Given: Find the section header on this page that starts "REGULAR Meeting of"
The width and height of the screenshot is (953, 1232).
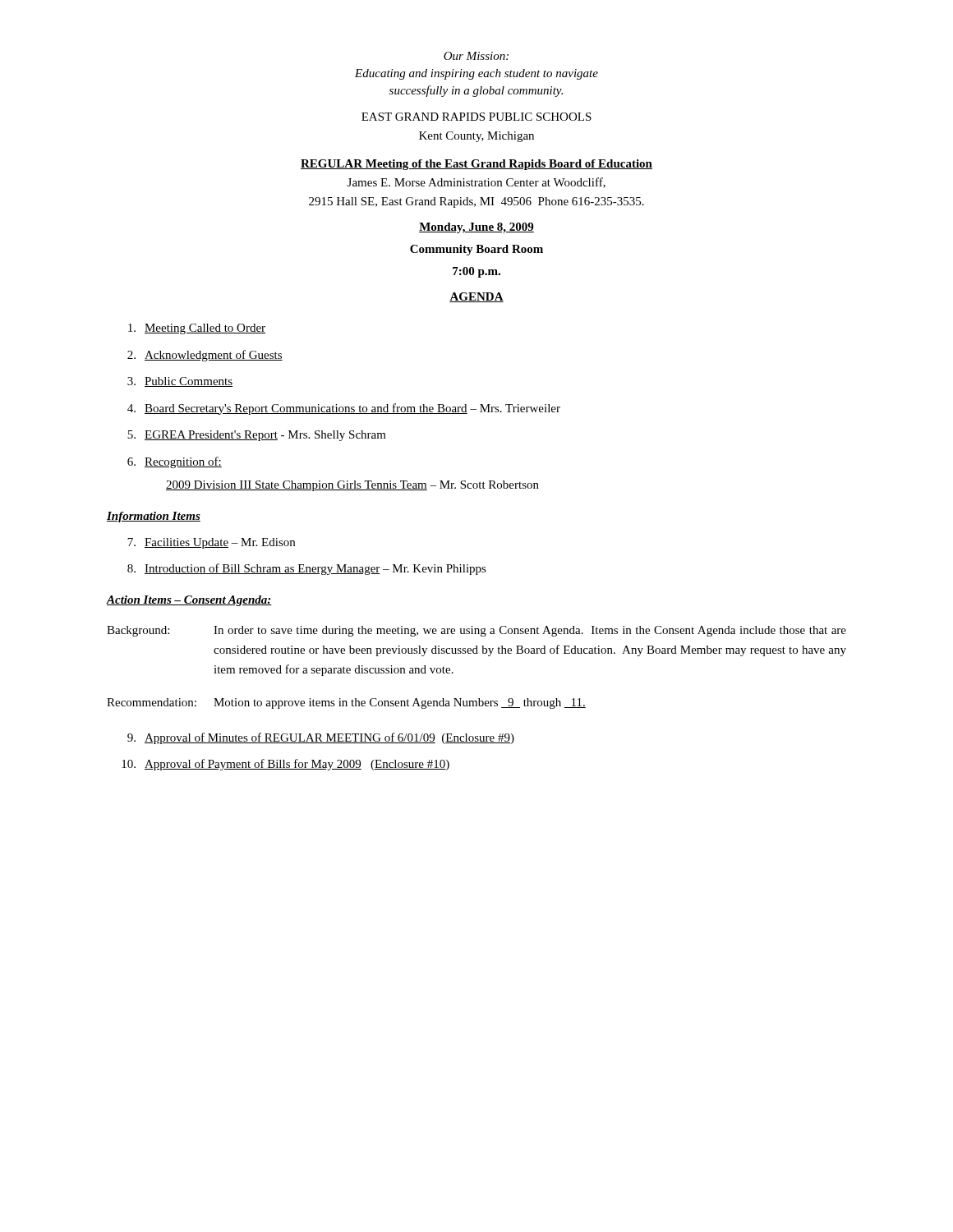Looking at the screenshot, I should (476, 173).
